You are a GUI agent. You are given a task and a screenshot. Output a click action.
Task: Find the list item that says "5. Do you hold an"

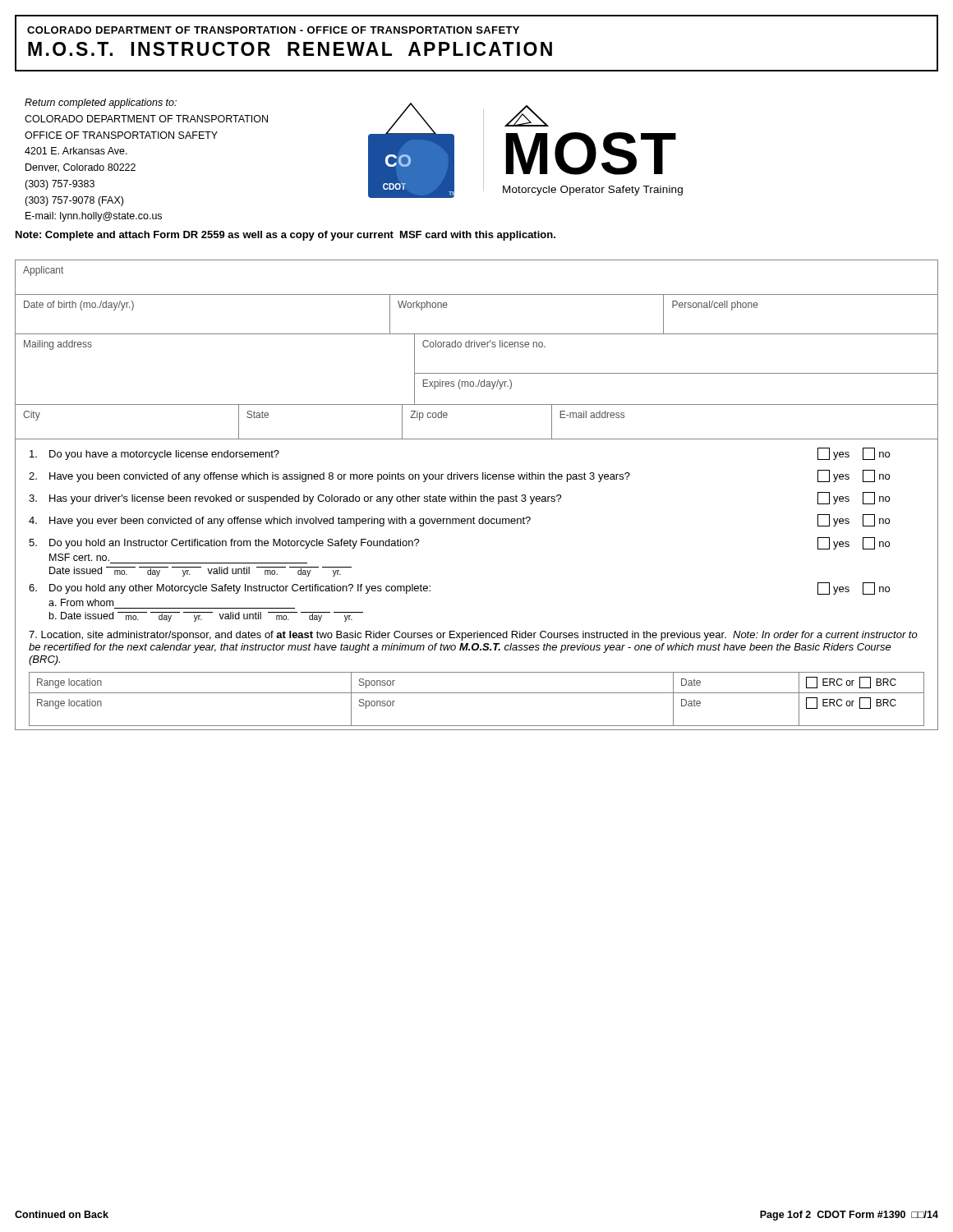click(x=223, y=543)
